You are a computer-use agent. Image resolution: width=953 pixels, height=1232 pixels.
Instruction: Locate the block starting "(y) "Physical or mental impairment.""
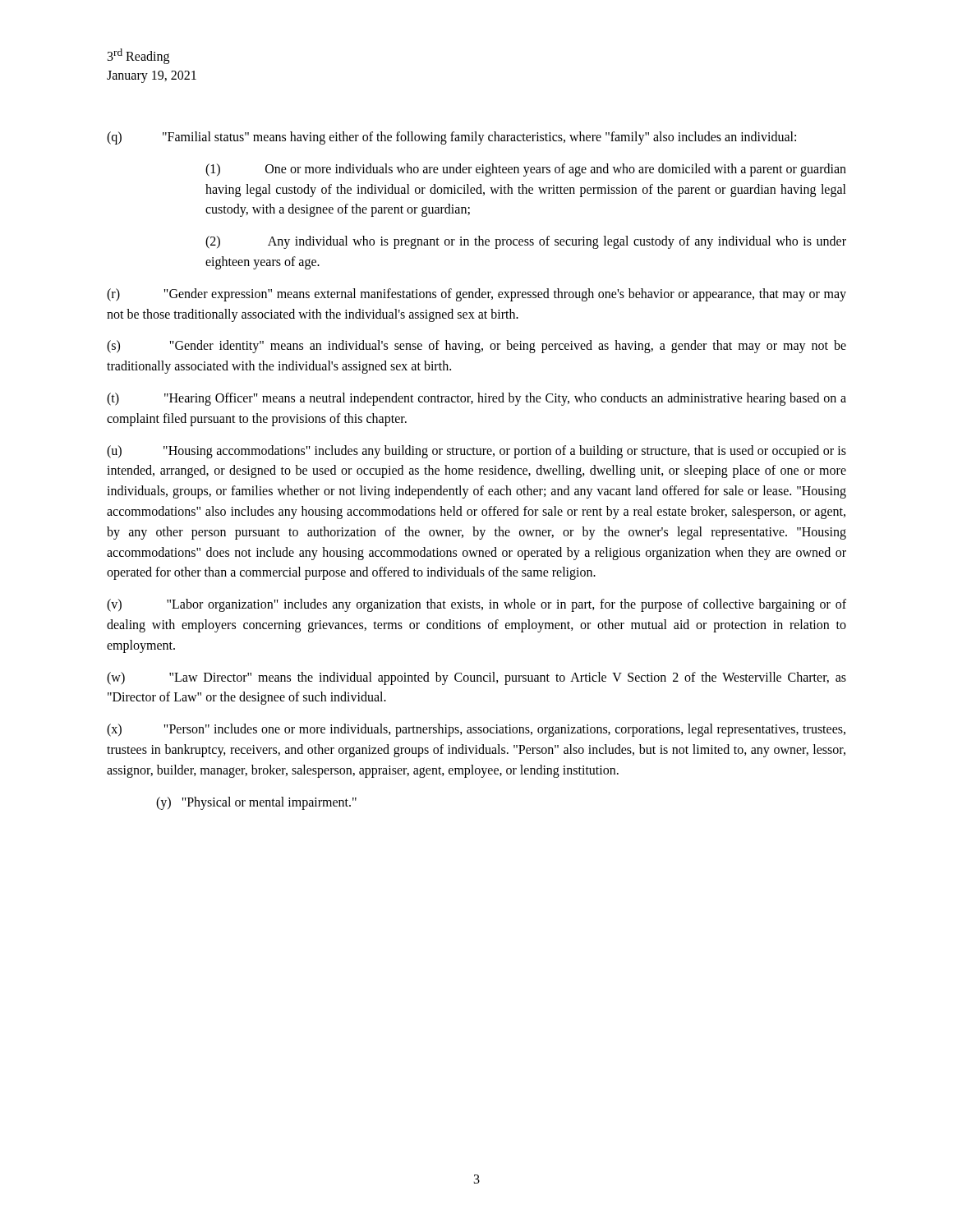coord(257,802)
